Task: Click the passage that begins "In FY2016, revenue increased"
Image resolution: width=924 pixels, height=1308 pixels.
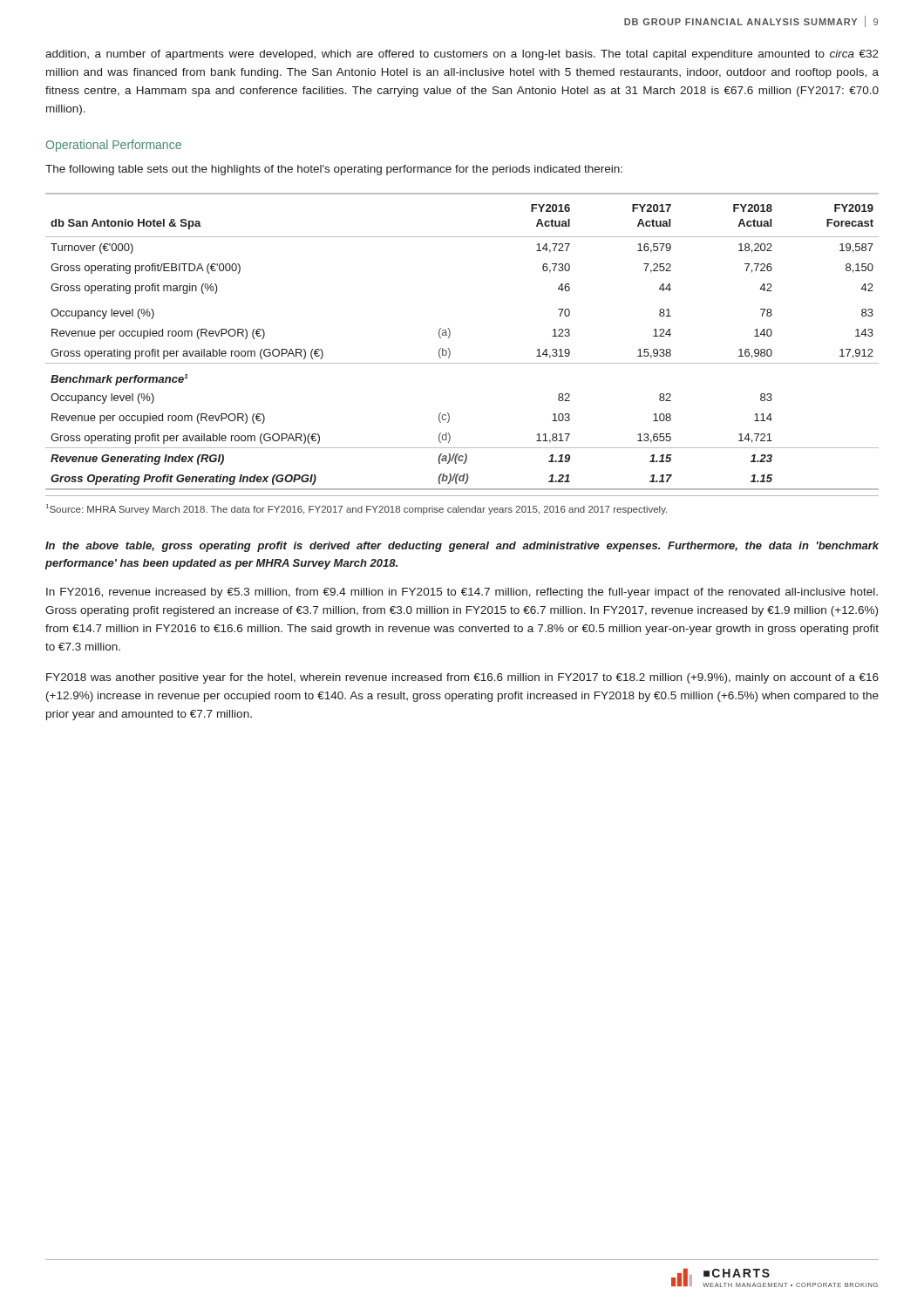Action: point(462,619)
